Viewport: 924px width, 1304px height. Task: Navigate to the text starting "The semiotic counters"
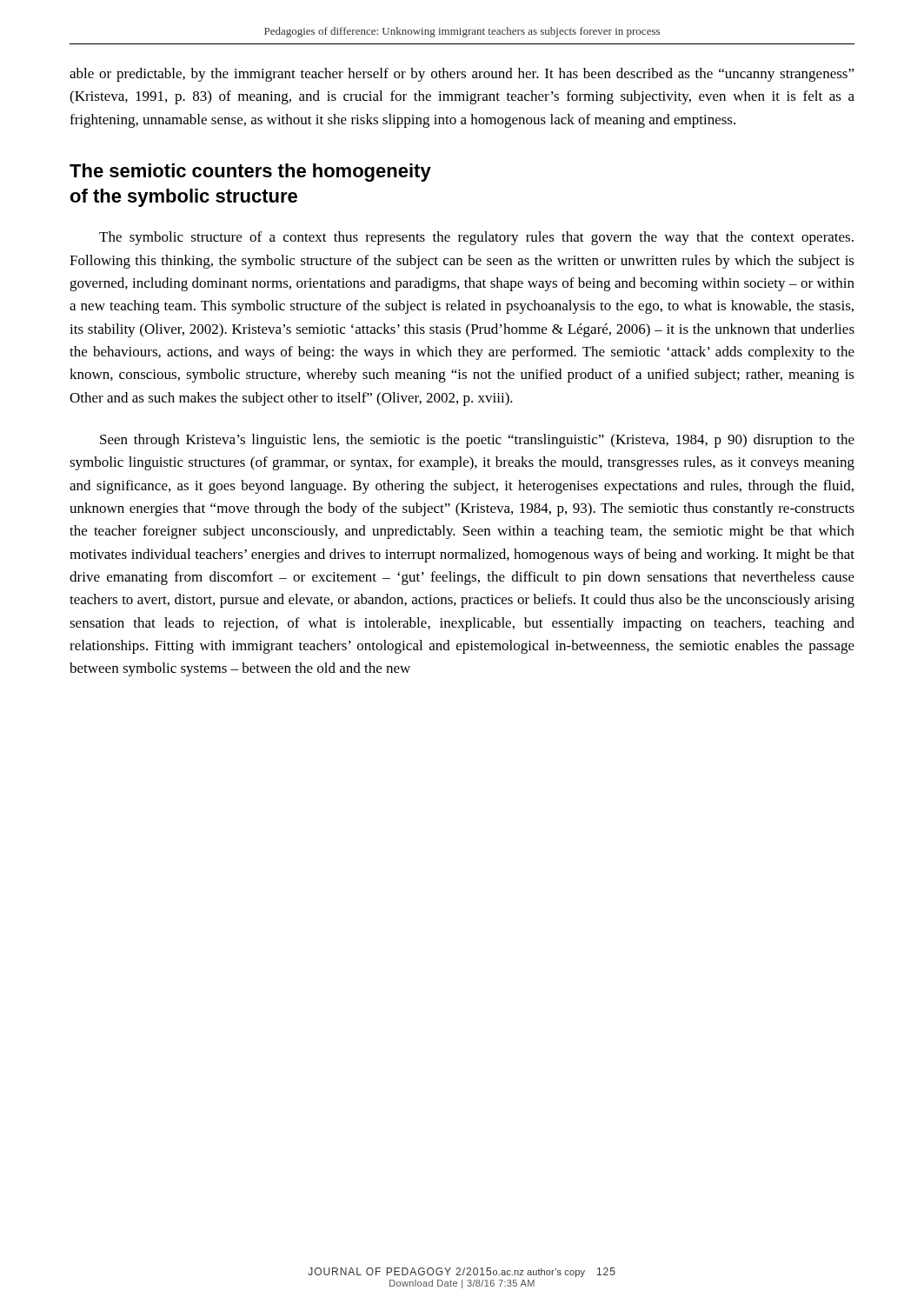coord(250,183)
